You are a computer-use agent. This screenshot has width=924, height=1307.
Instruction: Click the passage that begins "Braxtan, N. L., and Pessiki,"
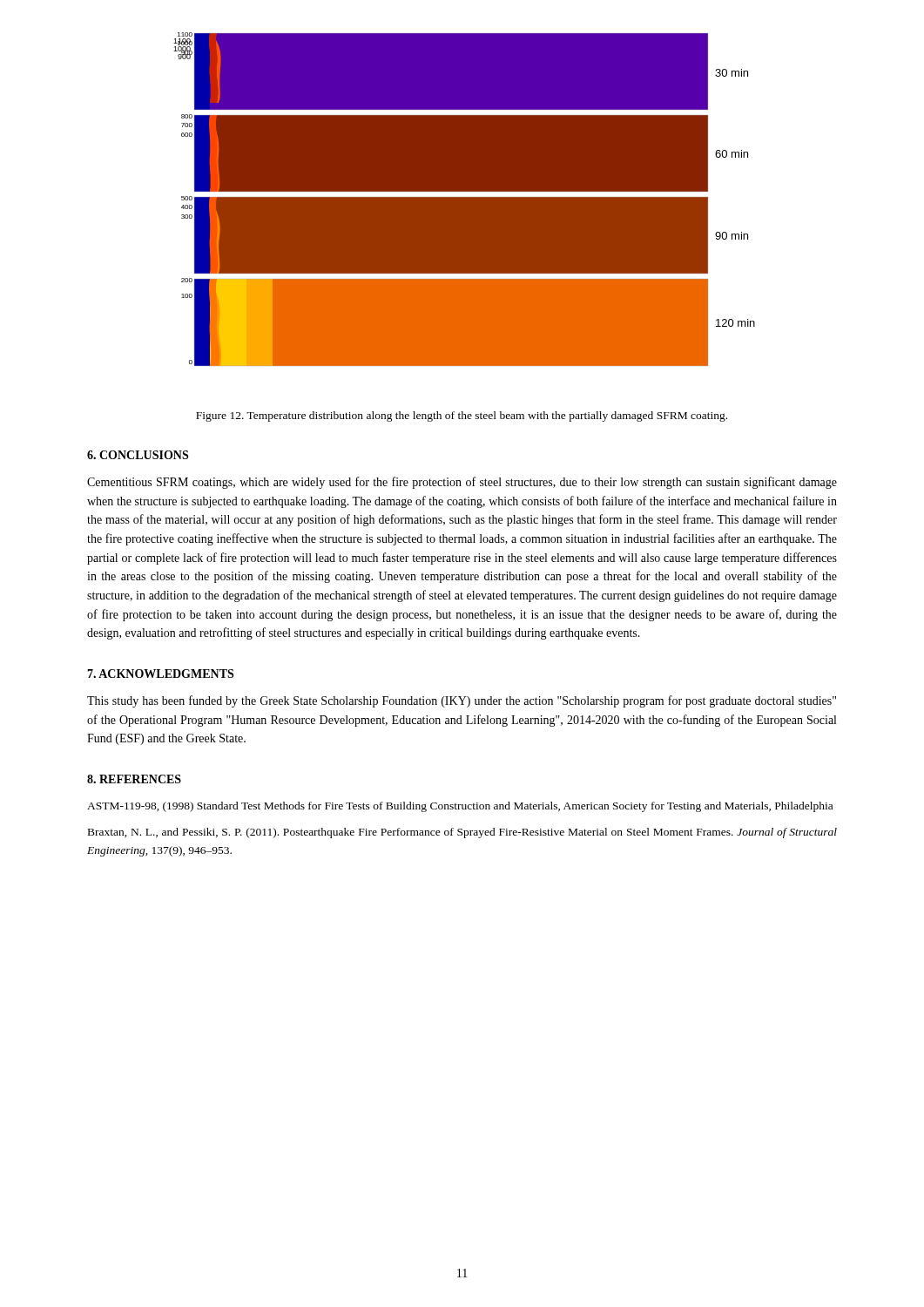[462, 841]
